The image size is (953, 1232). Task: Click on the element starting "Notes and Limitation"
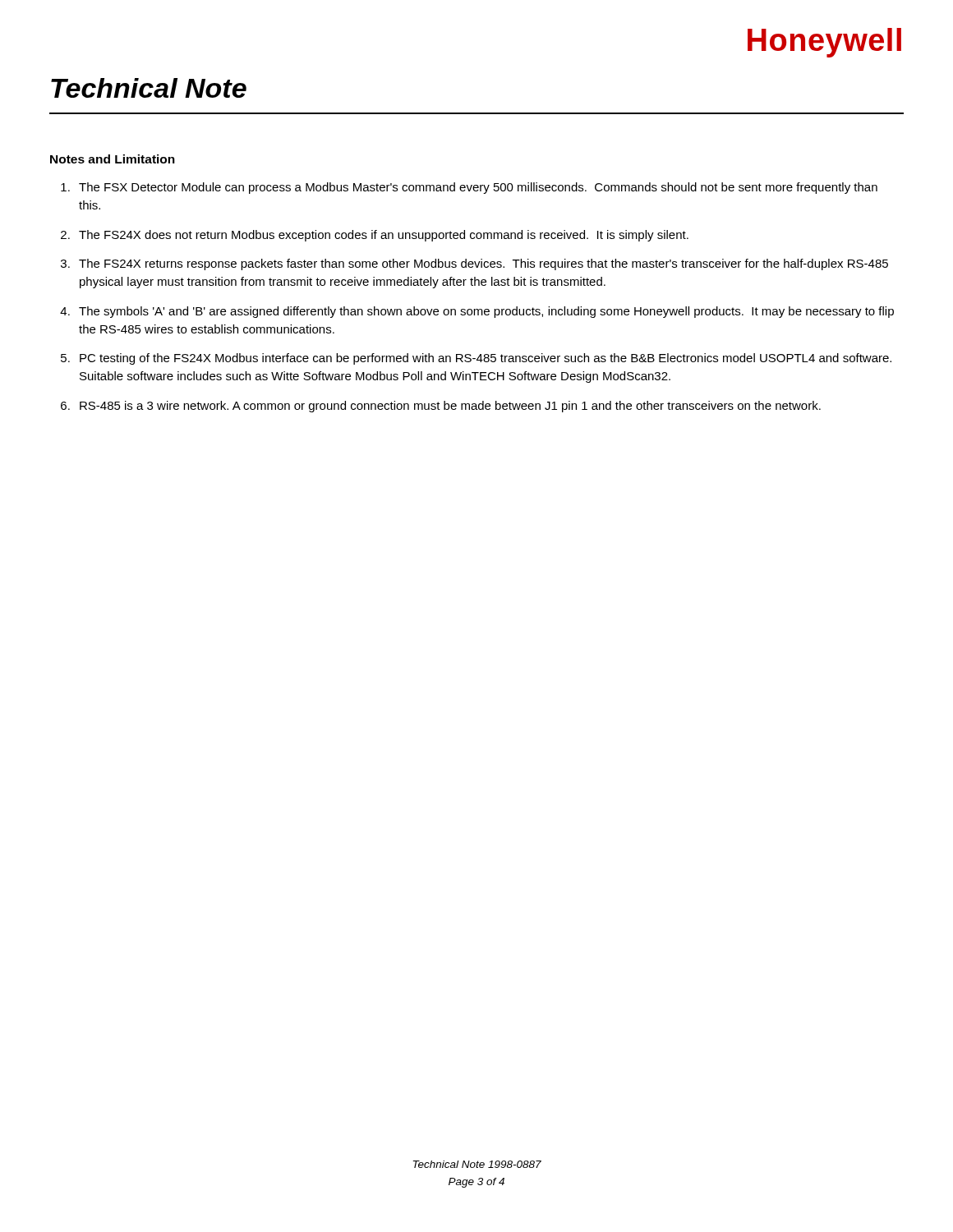(x=112, y=159)
